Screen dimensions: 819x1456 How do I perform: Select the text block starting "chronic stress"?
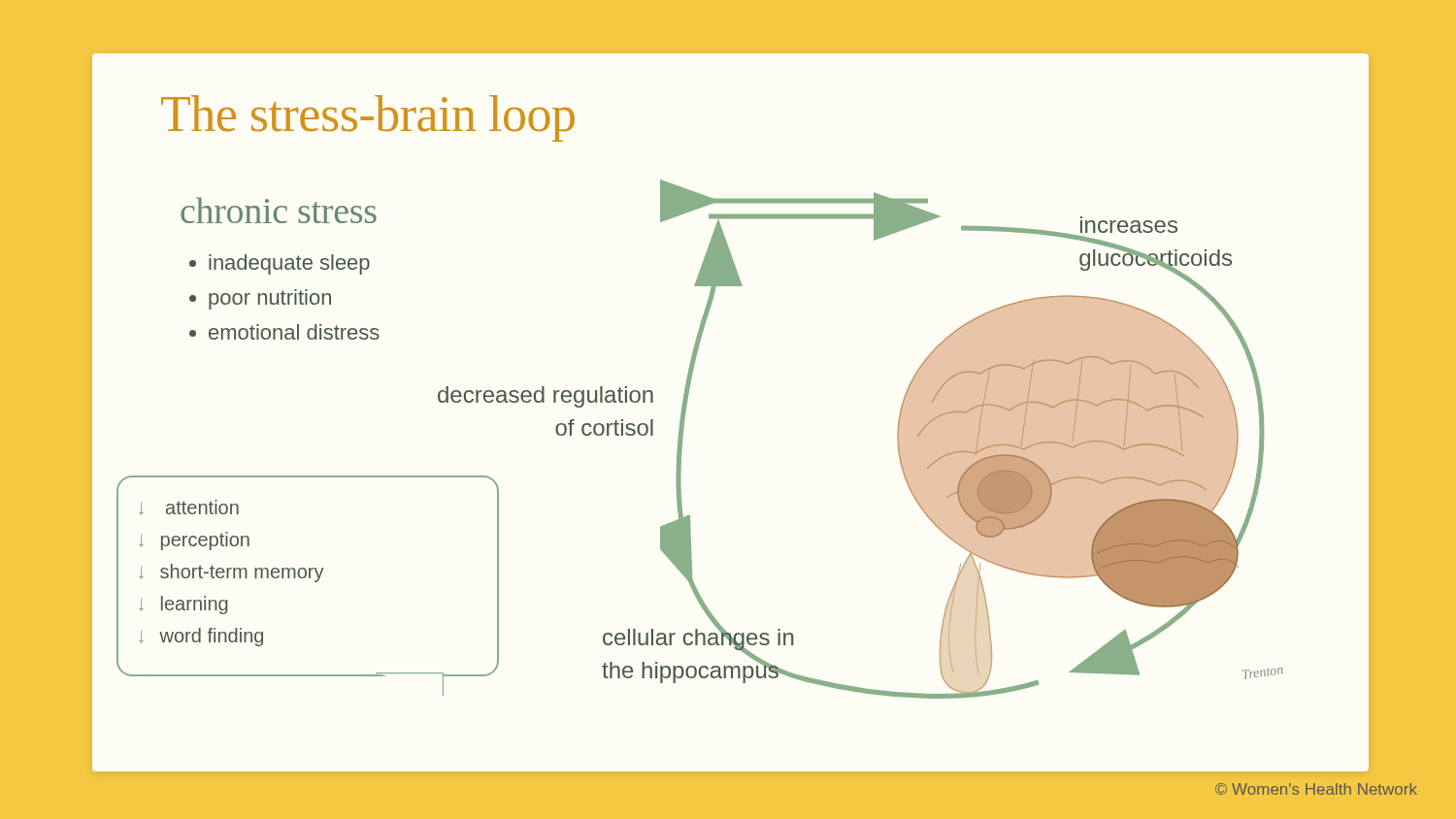[278, 211]
